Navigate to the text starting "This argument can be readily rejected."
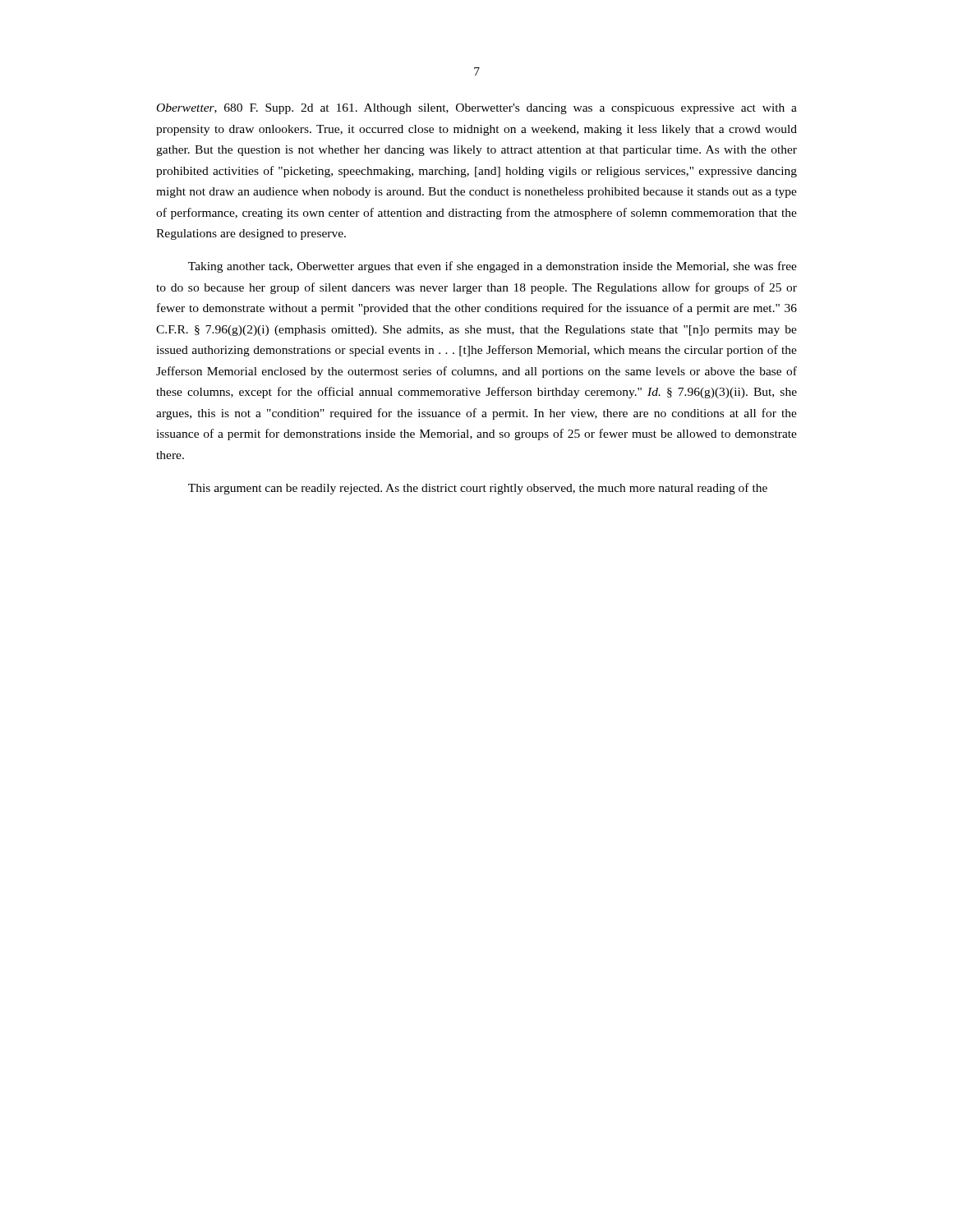 pyautogui.click(x=478, y=487)
